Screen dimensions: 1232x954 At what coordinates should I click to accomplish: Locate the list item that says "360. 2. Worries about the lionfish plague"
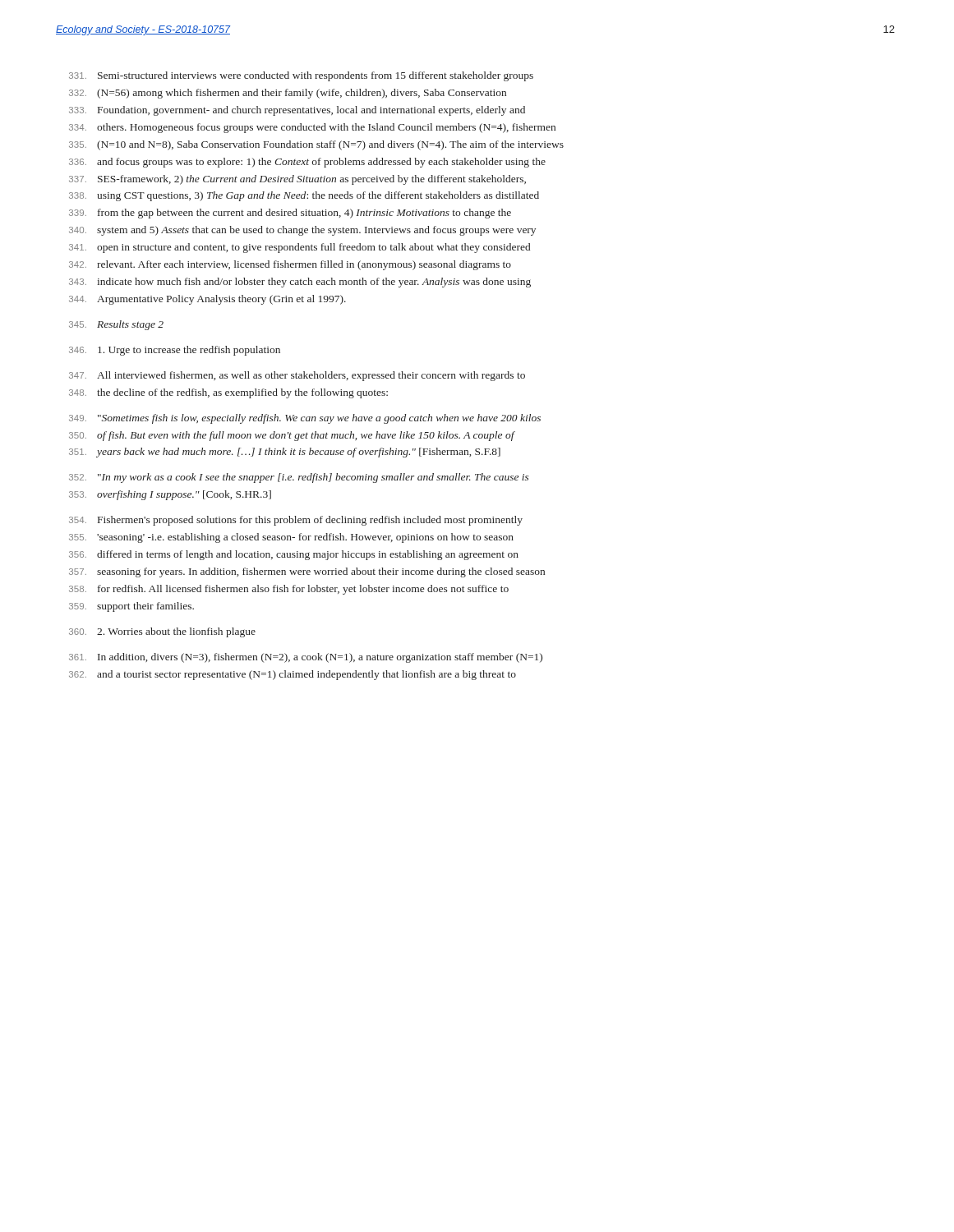pyautogui.click(x=156, y=632)
